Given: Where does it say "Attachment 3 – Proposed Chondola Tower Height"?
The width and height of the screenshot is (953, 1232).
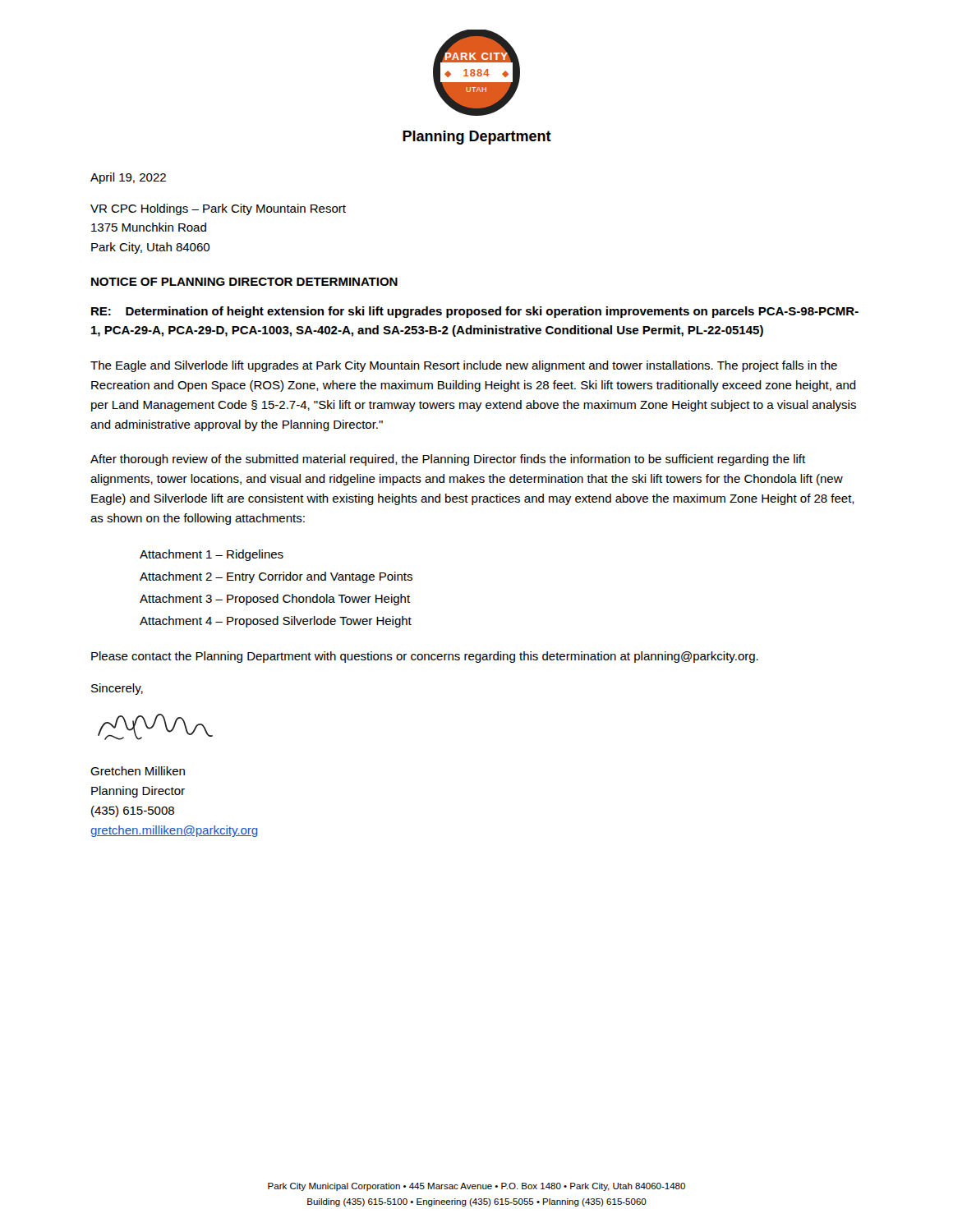Looking at the screenshot, I should point(275,599).
